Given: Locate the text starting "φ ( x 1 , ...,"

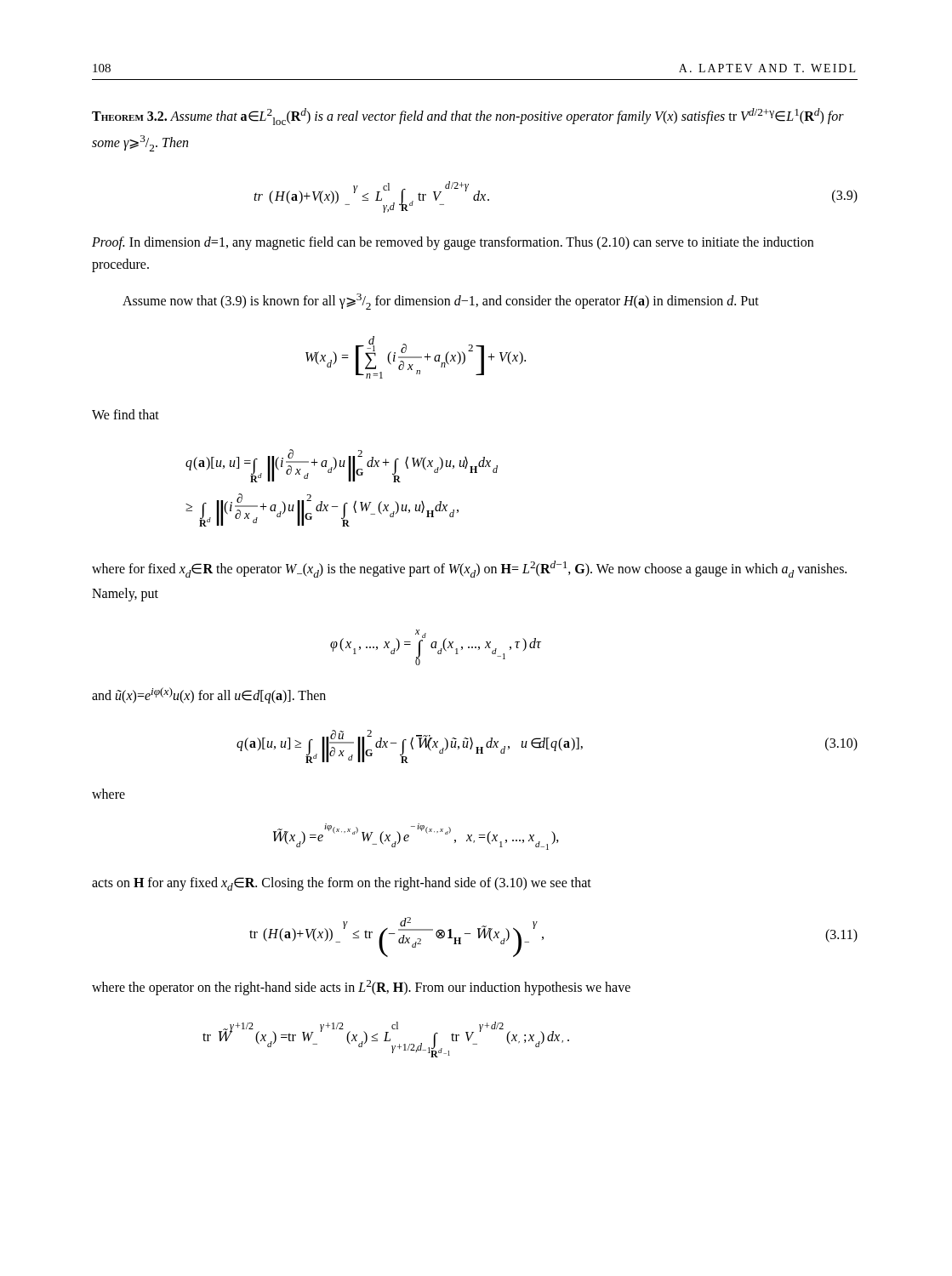Looking at the screenshot, I should pyautogui.click(x=475, y=642).
